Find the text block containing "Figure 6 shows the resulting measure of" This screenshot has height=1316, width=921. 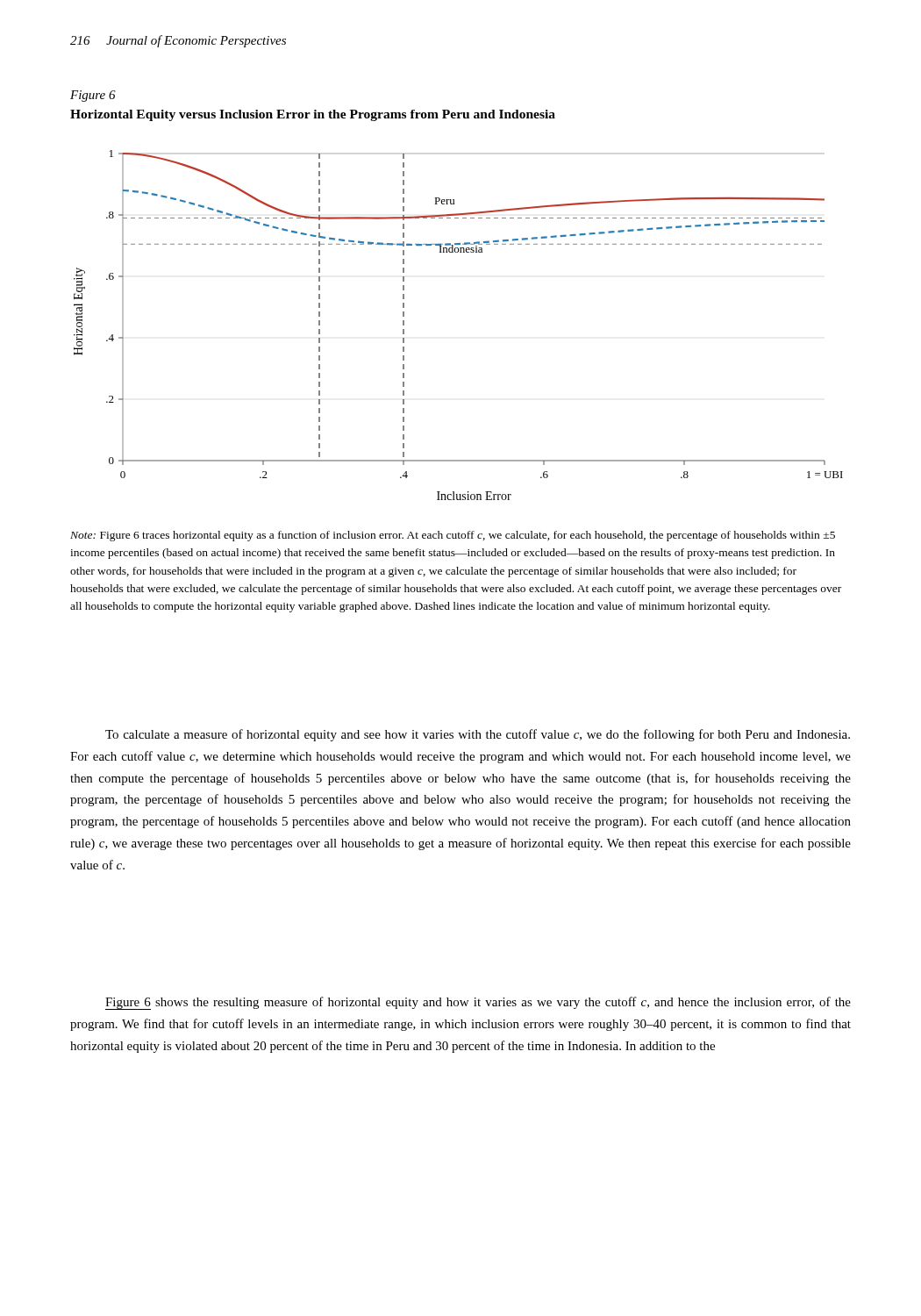[x=460, y=1024]
